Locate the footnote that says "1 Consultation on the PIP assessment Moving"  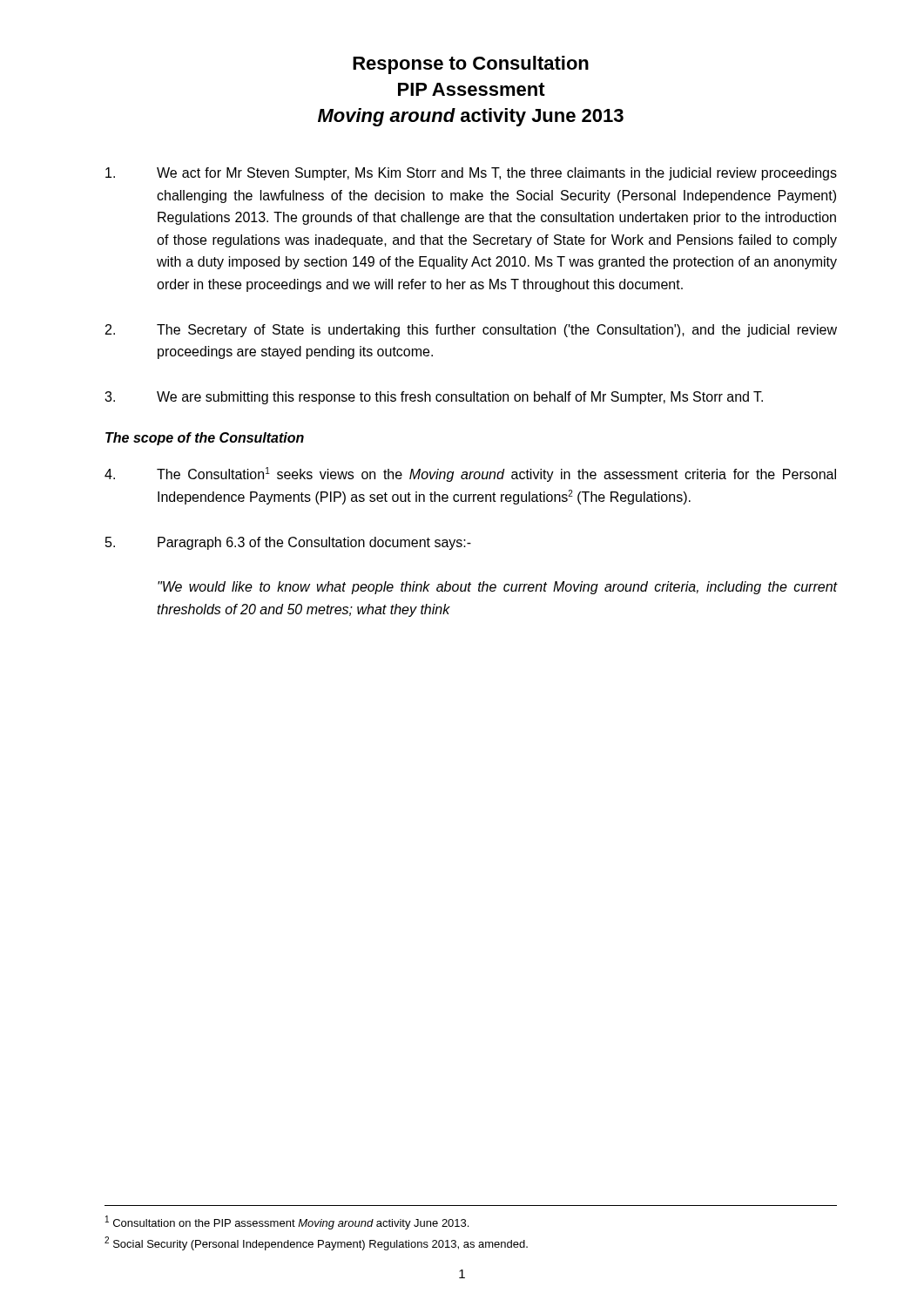pos(471,1233)
